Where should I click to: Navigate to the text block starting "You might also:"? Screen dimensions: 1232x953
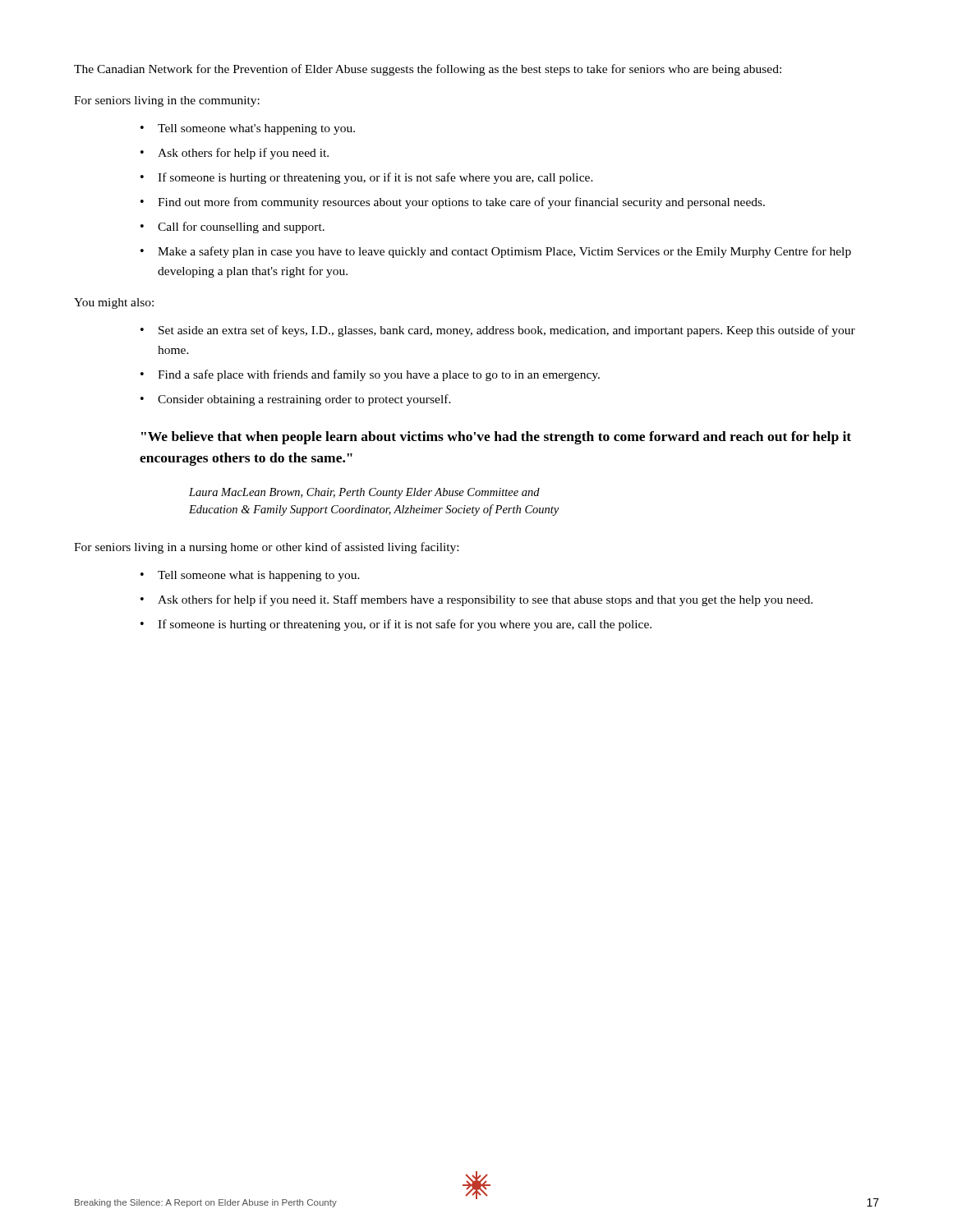point(114,302)
